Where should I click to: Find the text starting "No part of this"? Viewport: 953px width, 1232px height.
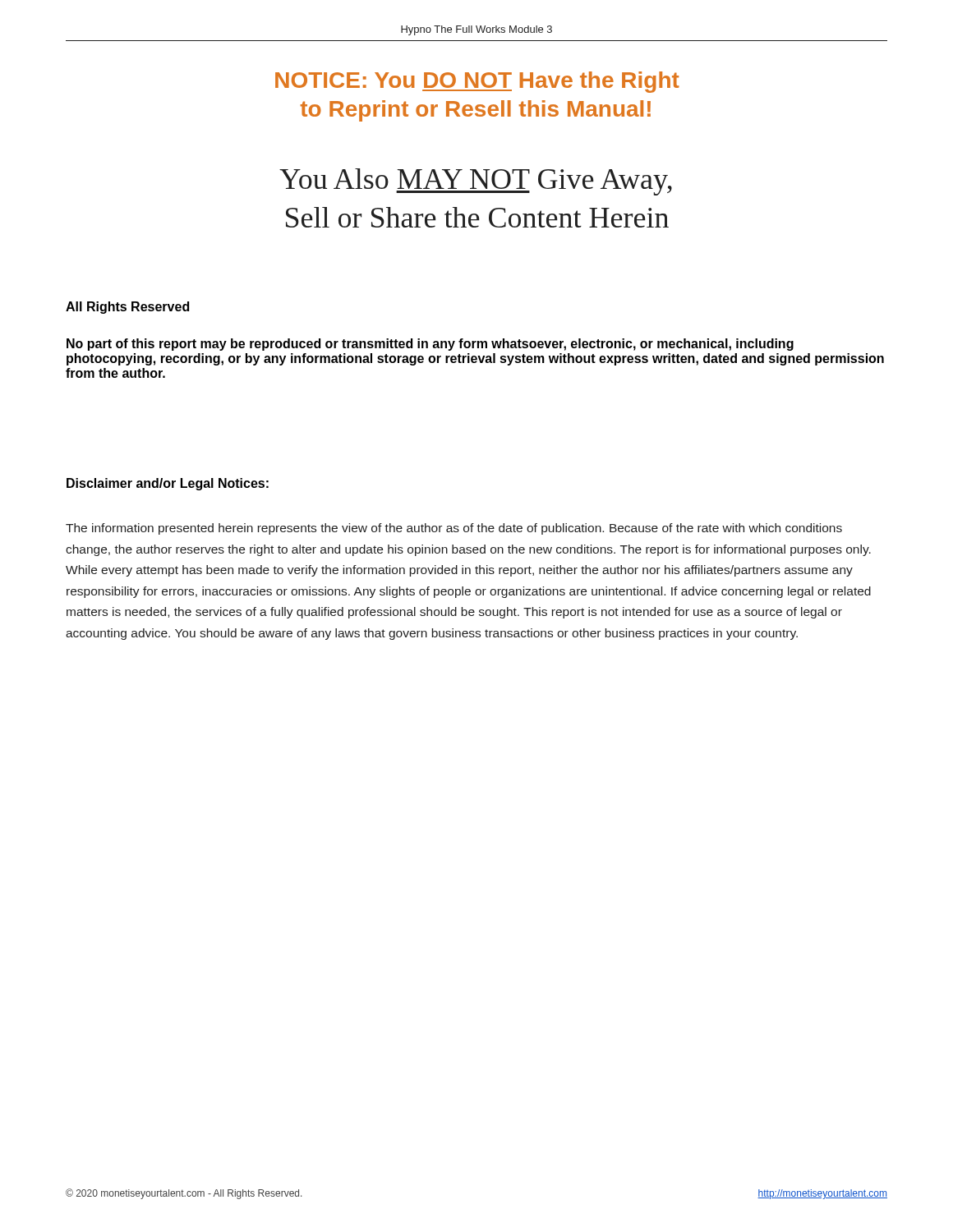[x=475, y=359]
